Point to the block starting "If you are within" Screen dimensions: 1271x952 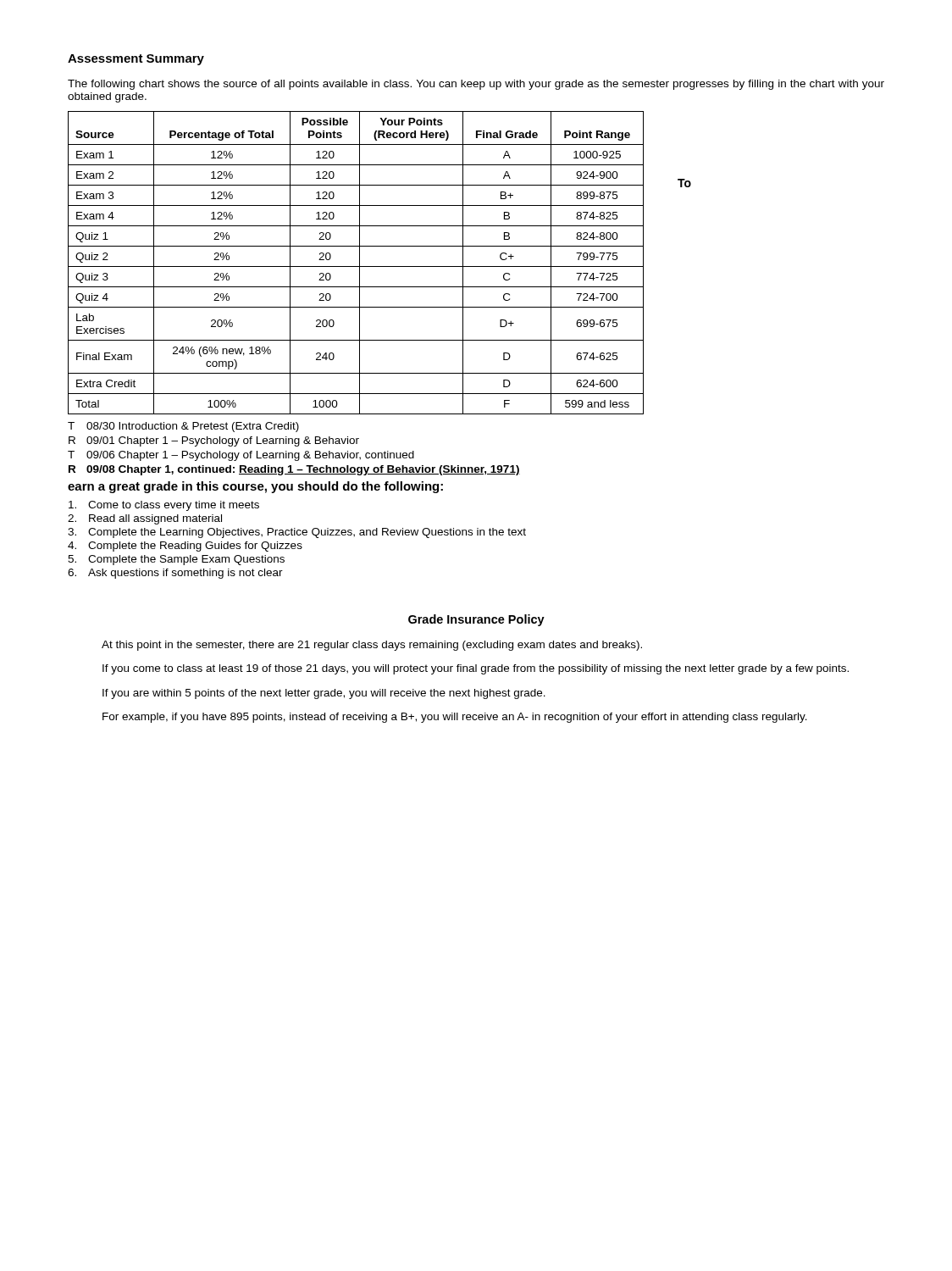476,692
